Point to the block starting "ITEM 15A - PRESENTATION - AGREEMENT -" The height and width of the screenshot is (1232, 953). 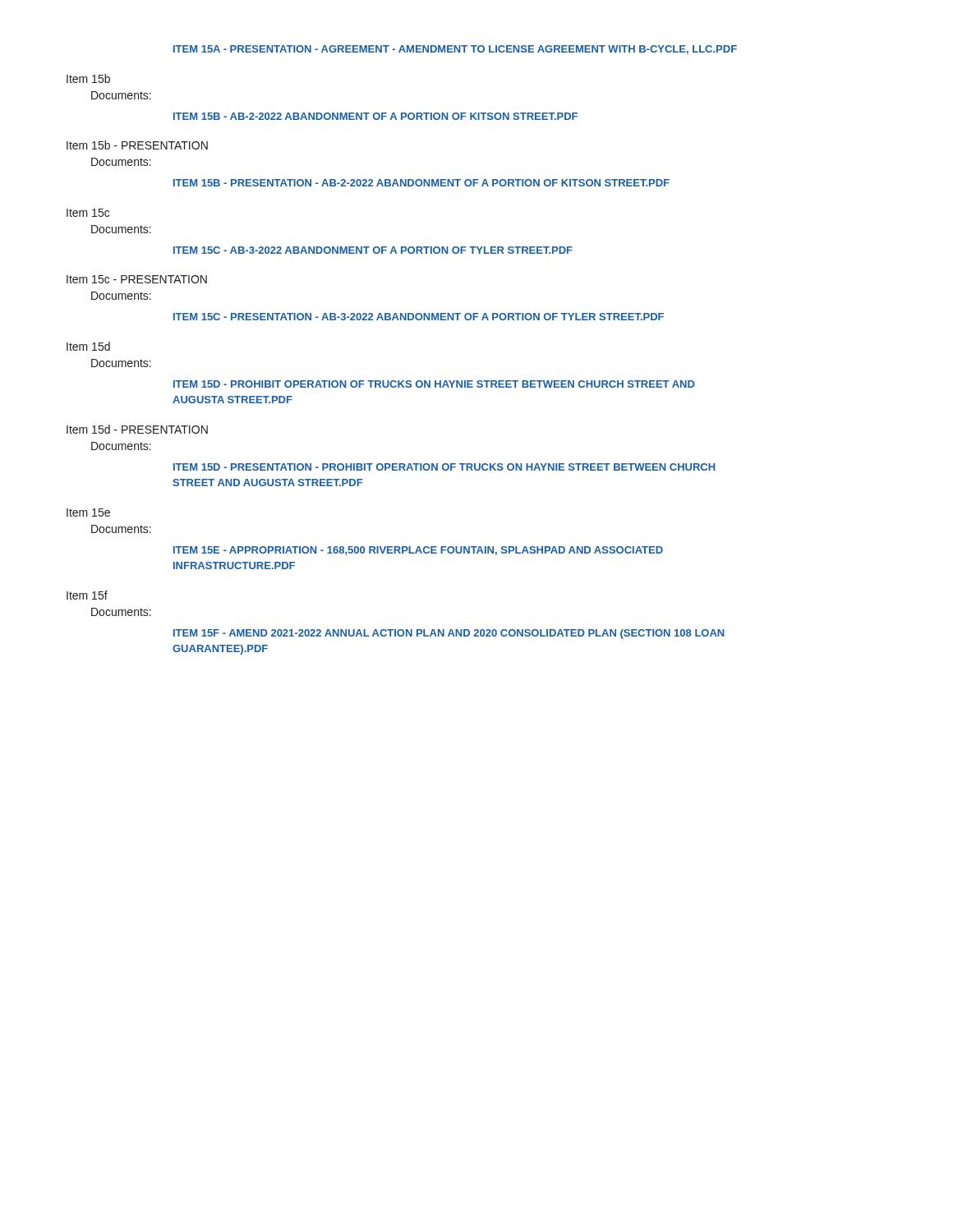[455, 49]
